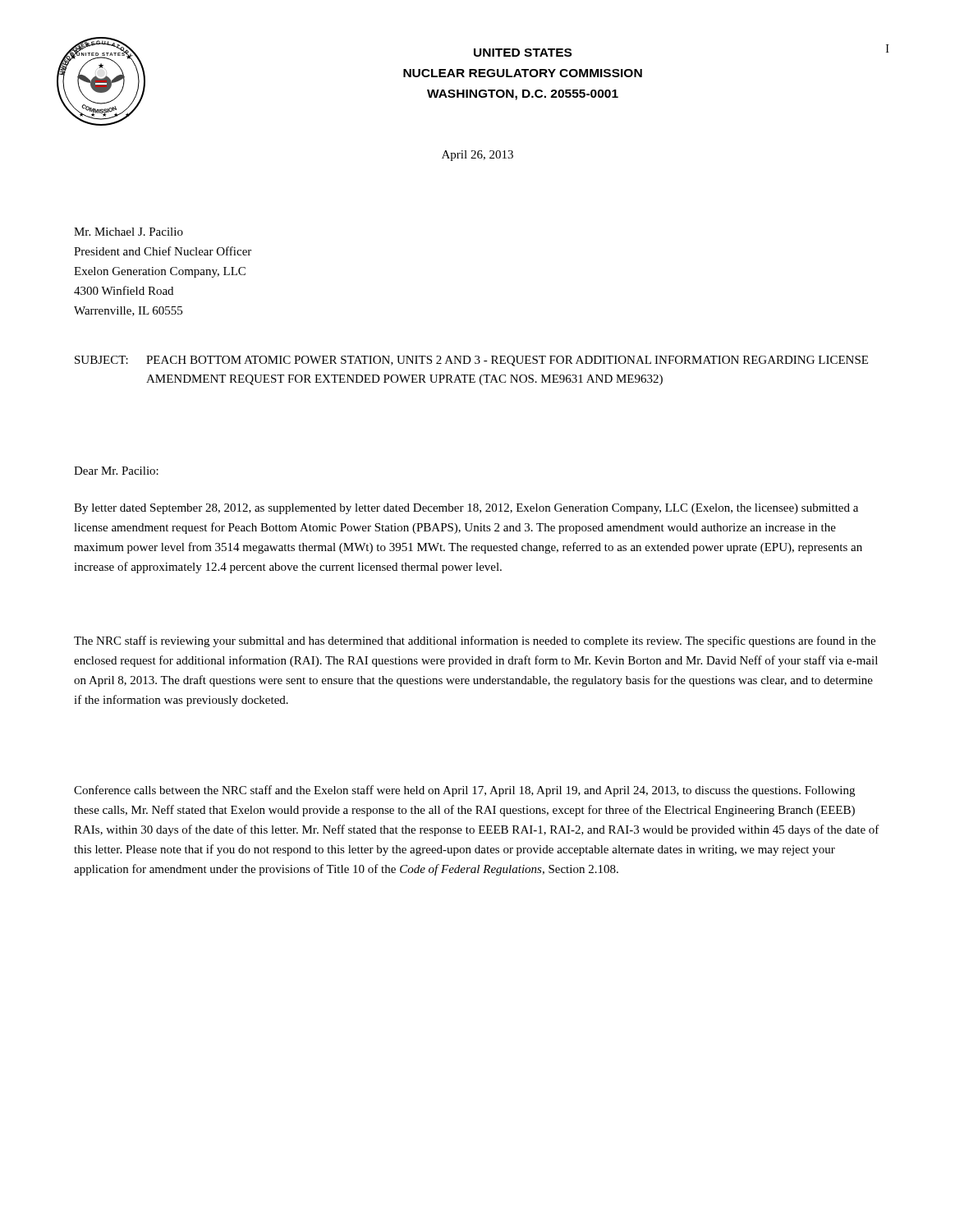Locate the passage starting "Mr. Michael J."
The image size is (955, 1232).
(x=163, y=271)
